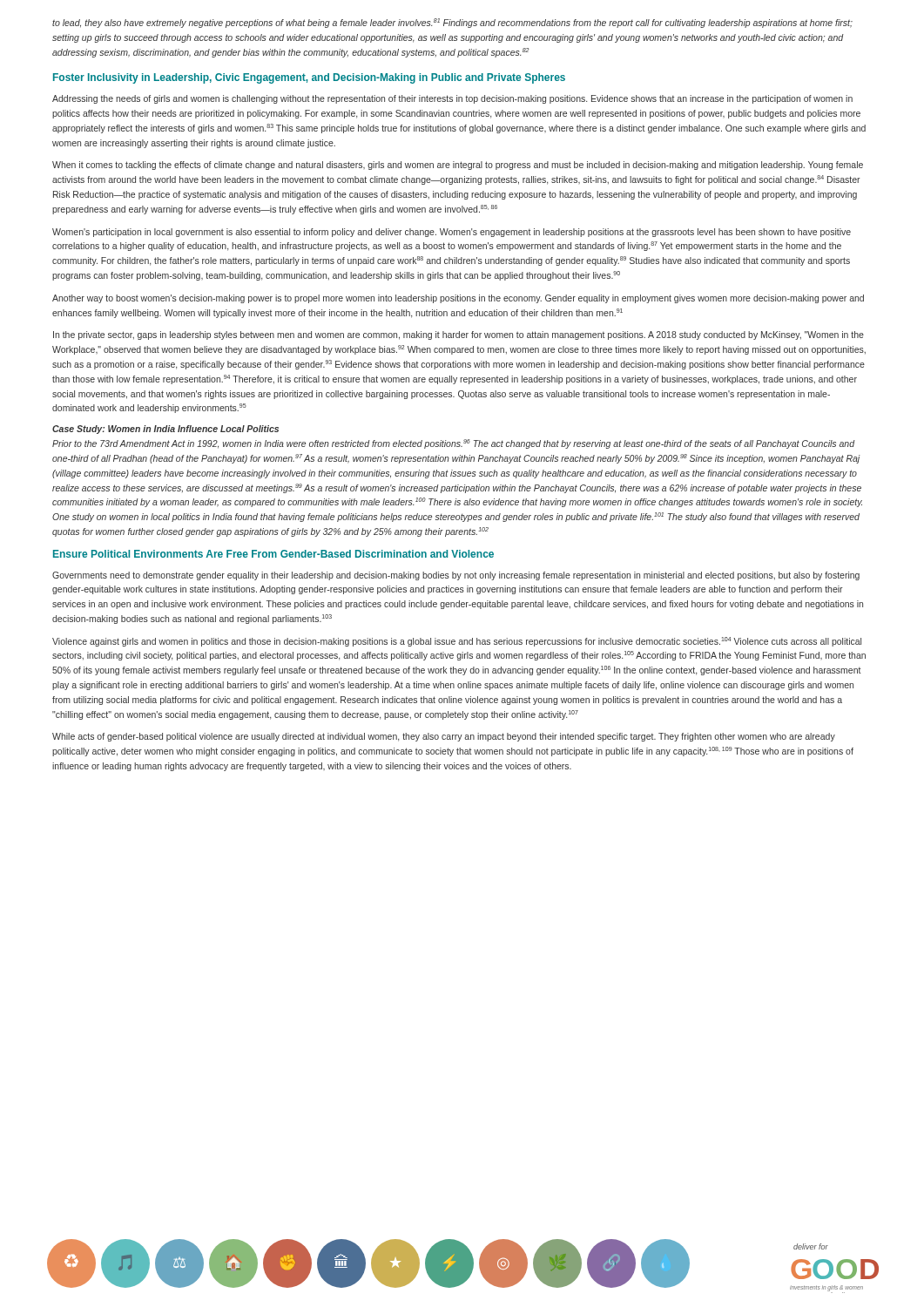This screenshot has height=1307, width=924.
Task: Locate the infographic
Action: (x=393, y=1263)
